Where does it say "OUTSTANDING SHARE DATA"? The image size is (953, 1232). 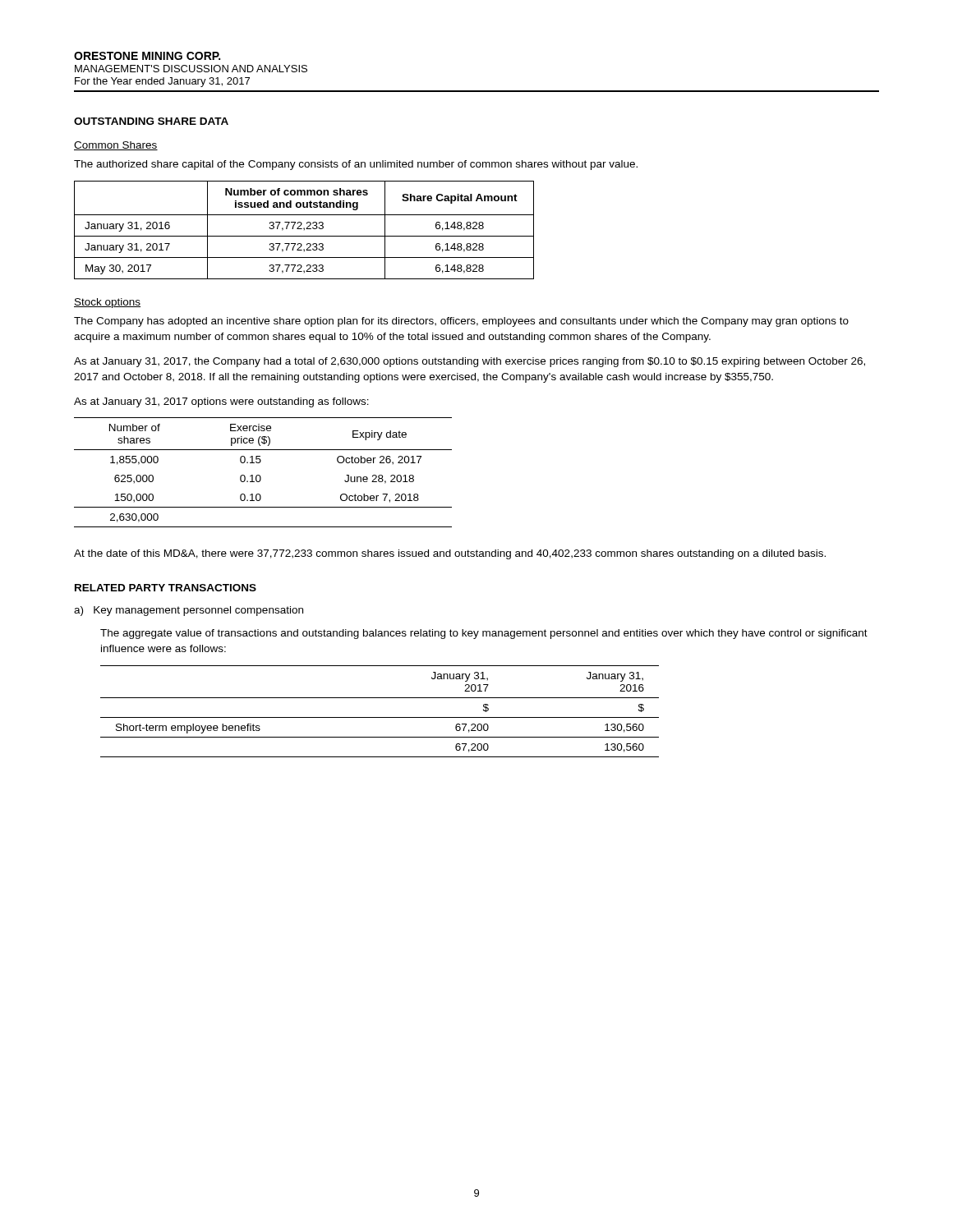[151, 121]
